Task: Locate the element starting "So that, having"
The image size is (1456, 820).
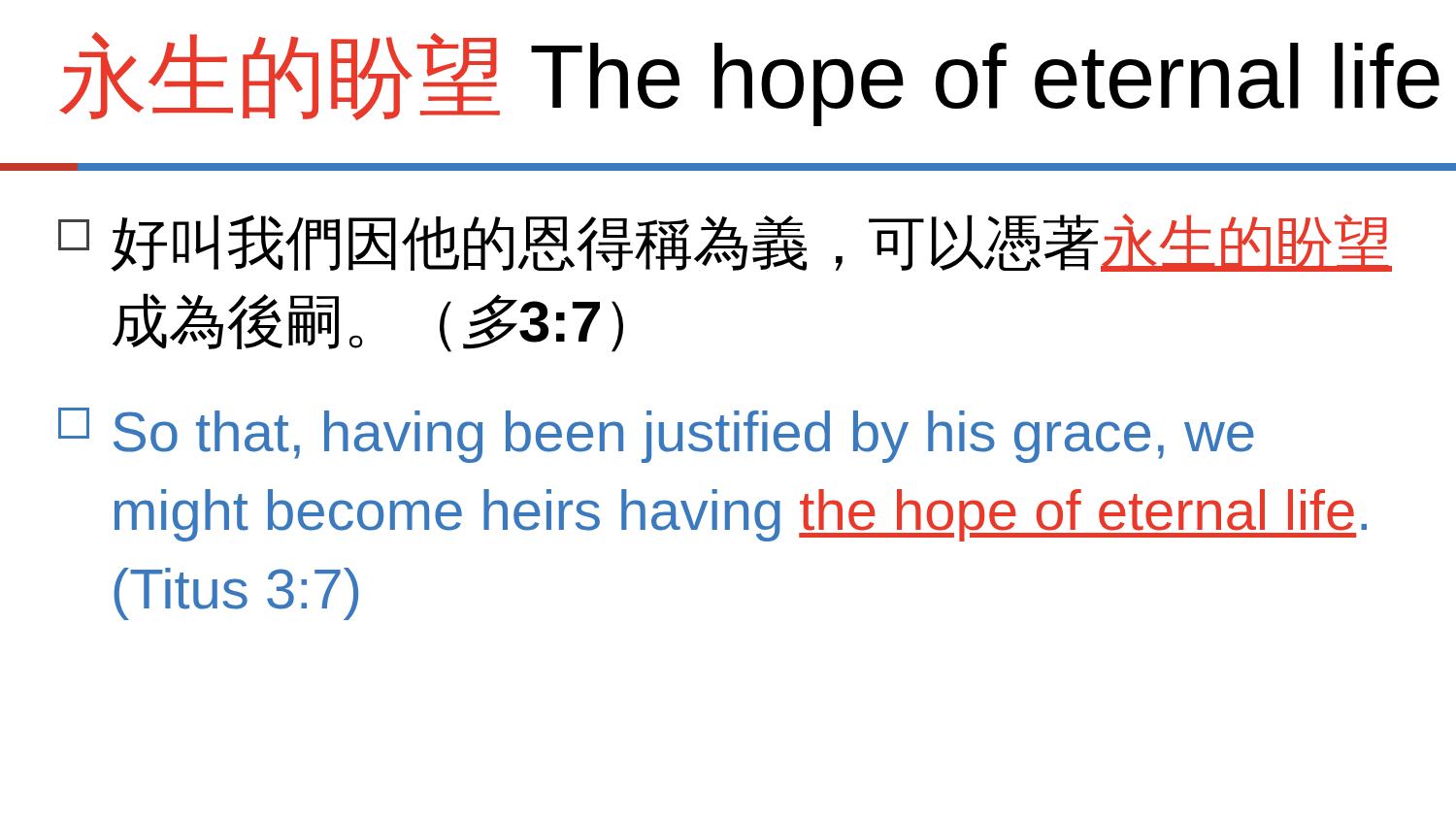Action: coord(728,510)
